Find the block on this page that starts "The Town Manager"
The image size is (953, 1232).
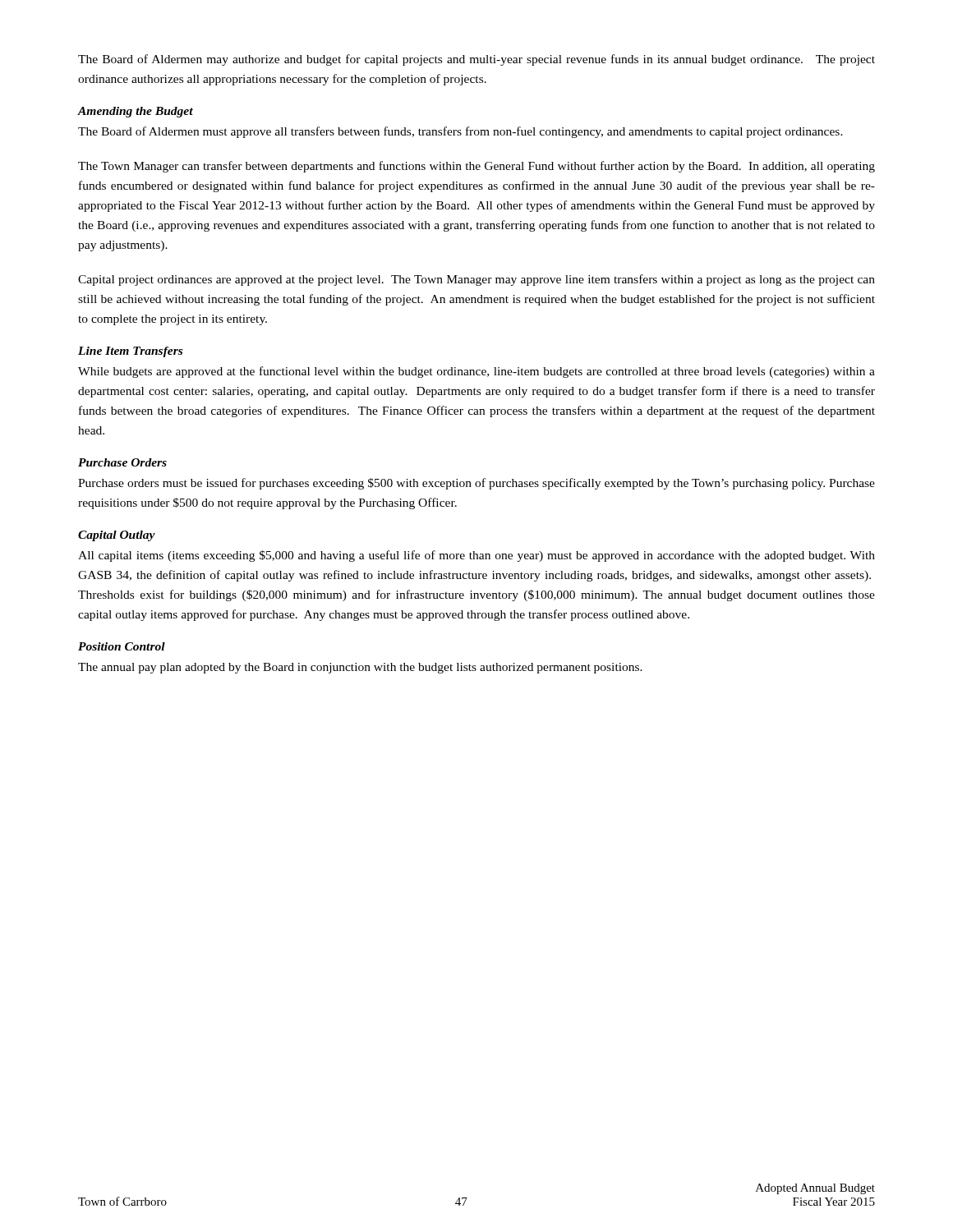476,205
